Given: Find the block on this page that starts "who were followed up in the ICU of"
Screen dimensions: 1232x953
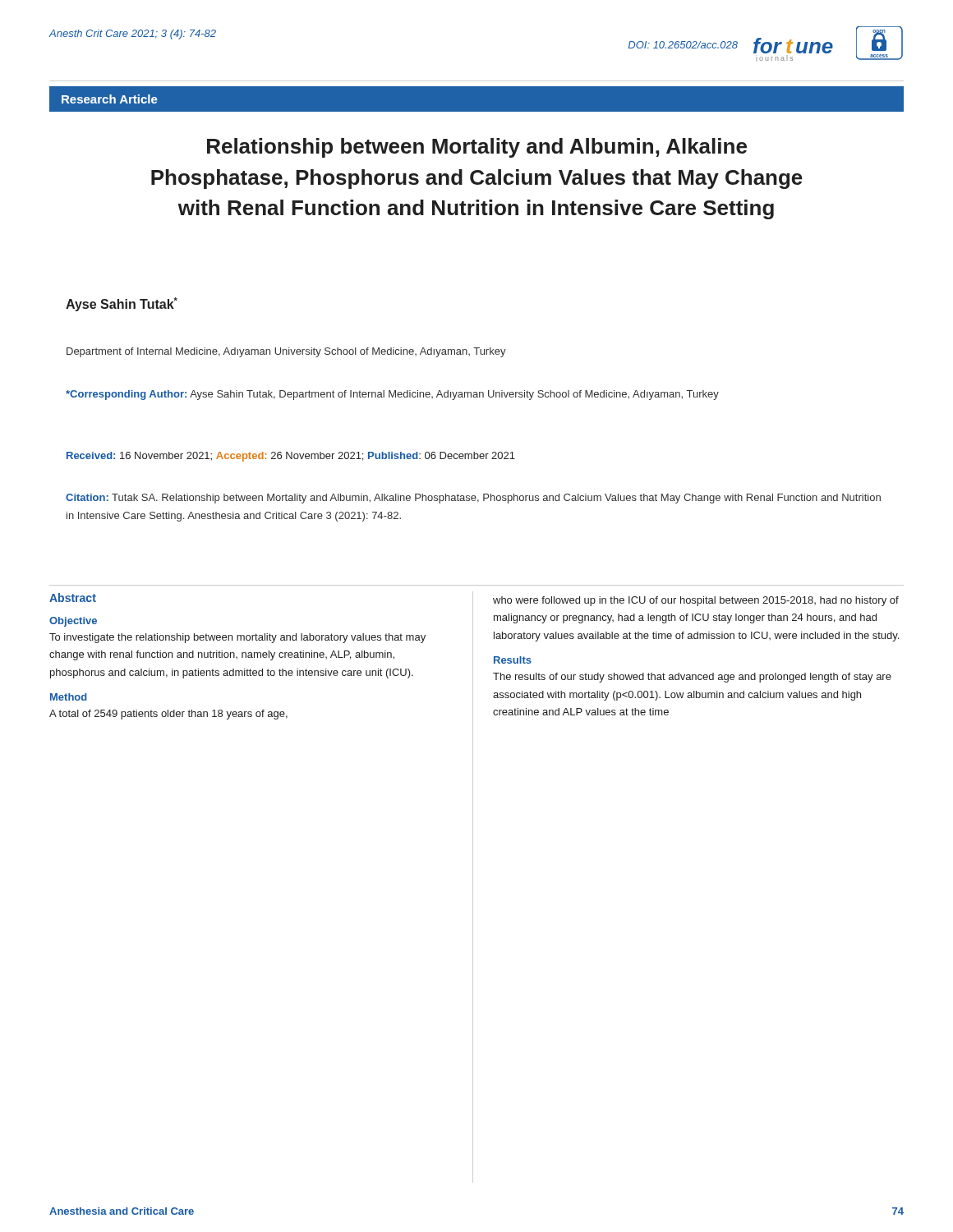Looking at the screenshot, I should coord(698,618).
